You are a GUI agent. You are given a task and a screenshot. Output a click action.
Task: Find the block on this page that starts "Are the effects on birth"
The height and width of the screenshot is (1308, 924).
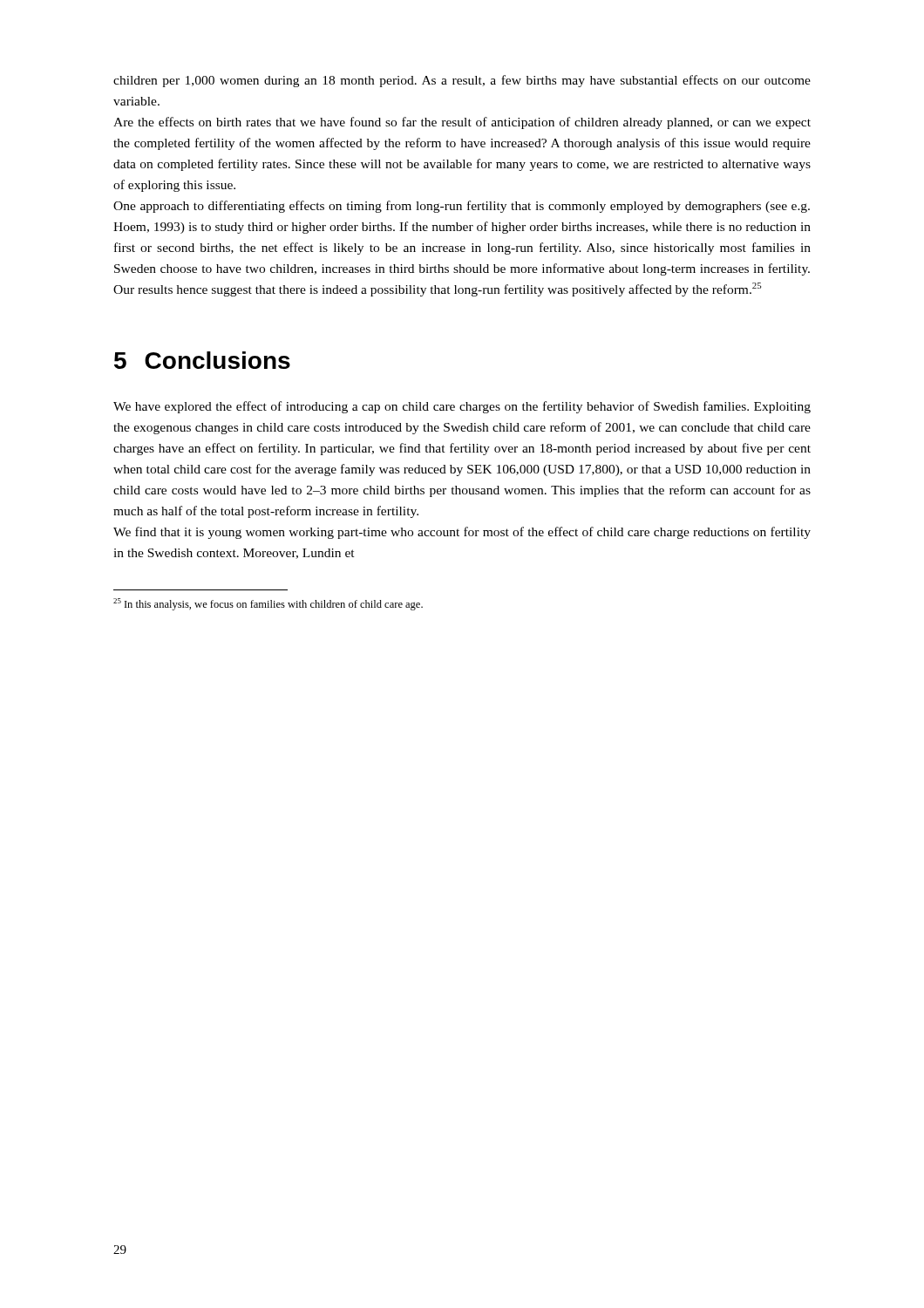(x=462, y=154)
